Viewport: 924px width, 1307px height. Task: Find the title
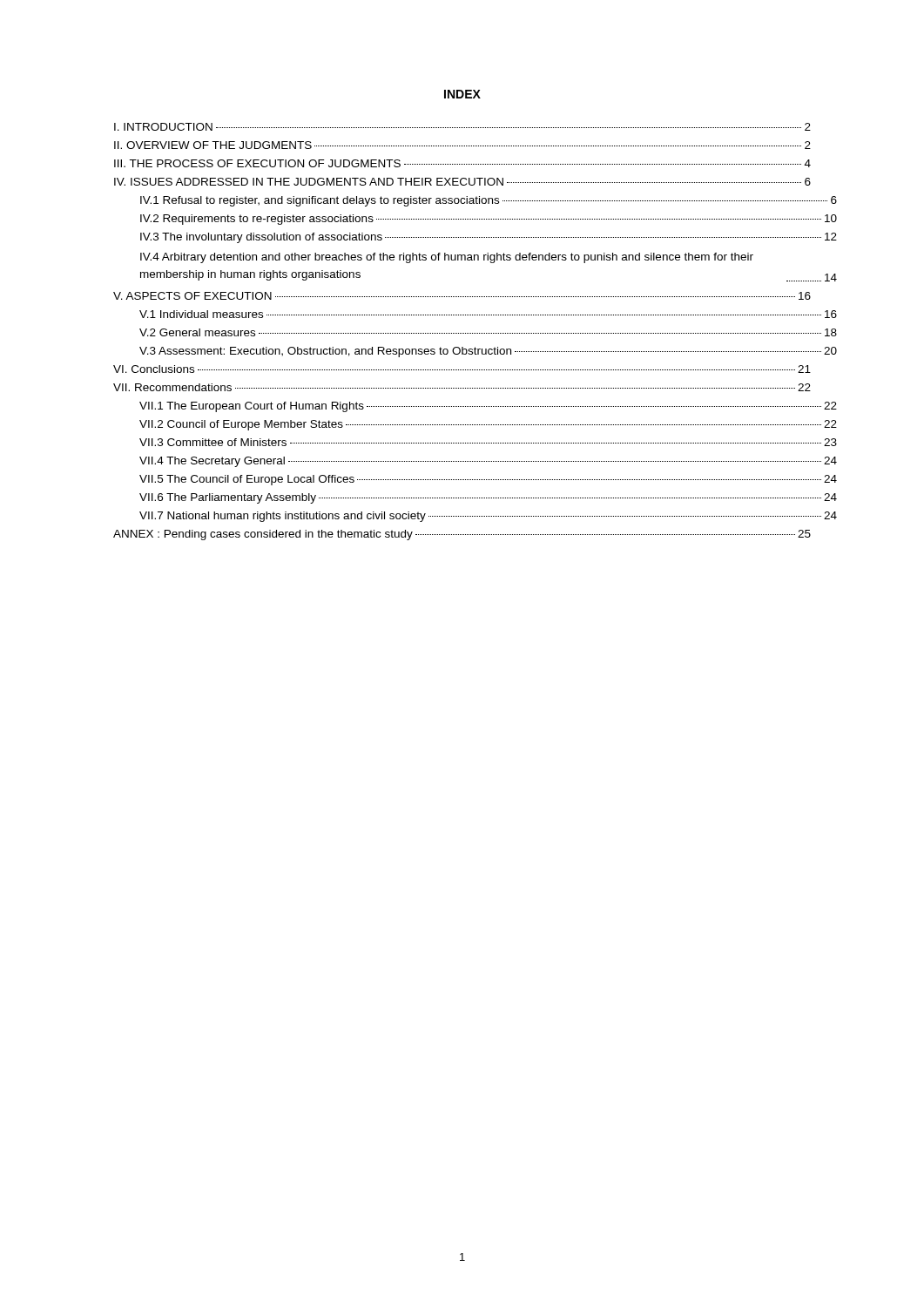462,94
